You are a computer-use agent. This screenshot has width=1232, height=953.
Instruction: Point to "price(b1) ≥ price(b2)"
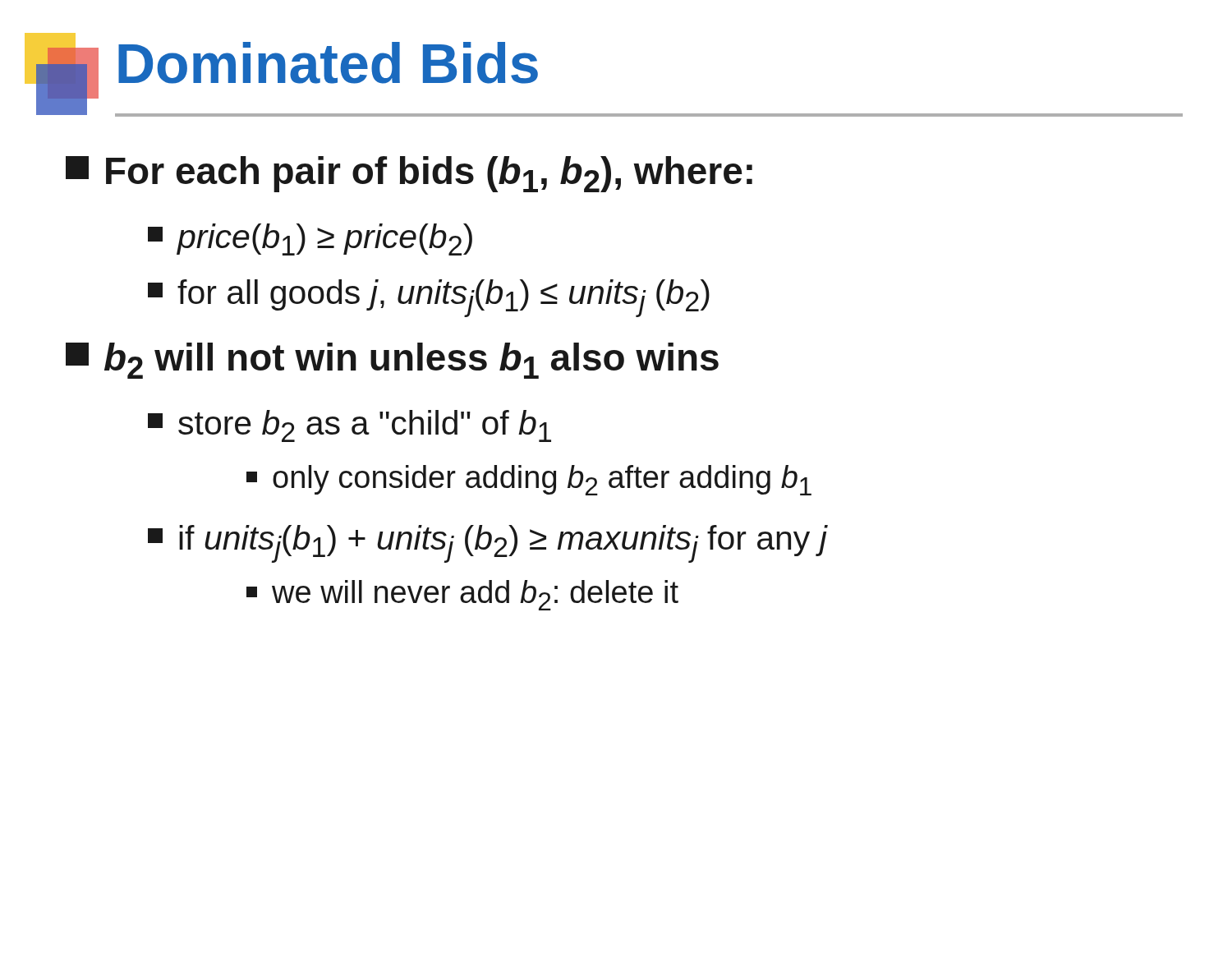311,240
